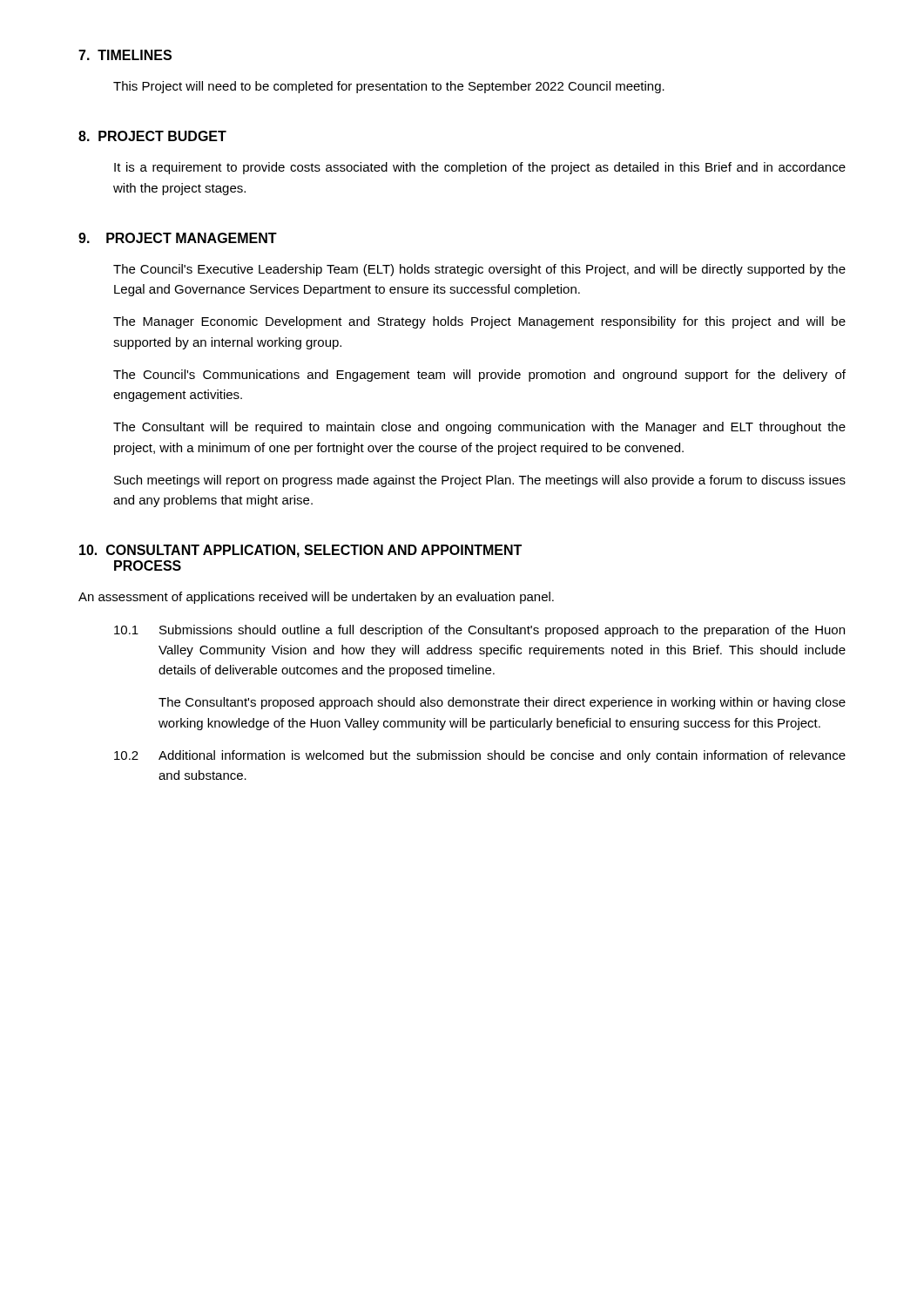
Task: Click on the section header that says "9. PROJECT MANAGEMENT"
Action: click(177, 238)
